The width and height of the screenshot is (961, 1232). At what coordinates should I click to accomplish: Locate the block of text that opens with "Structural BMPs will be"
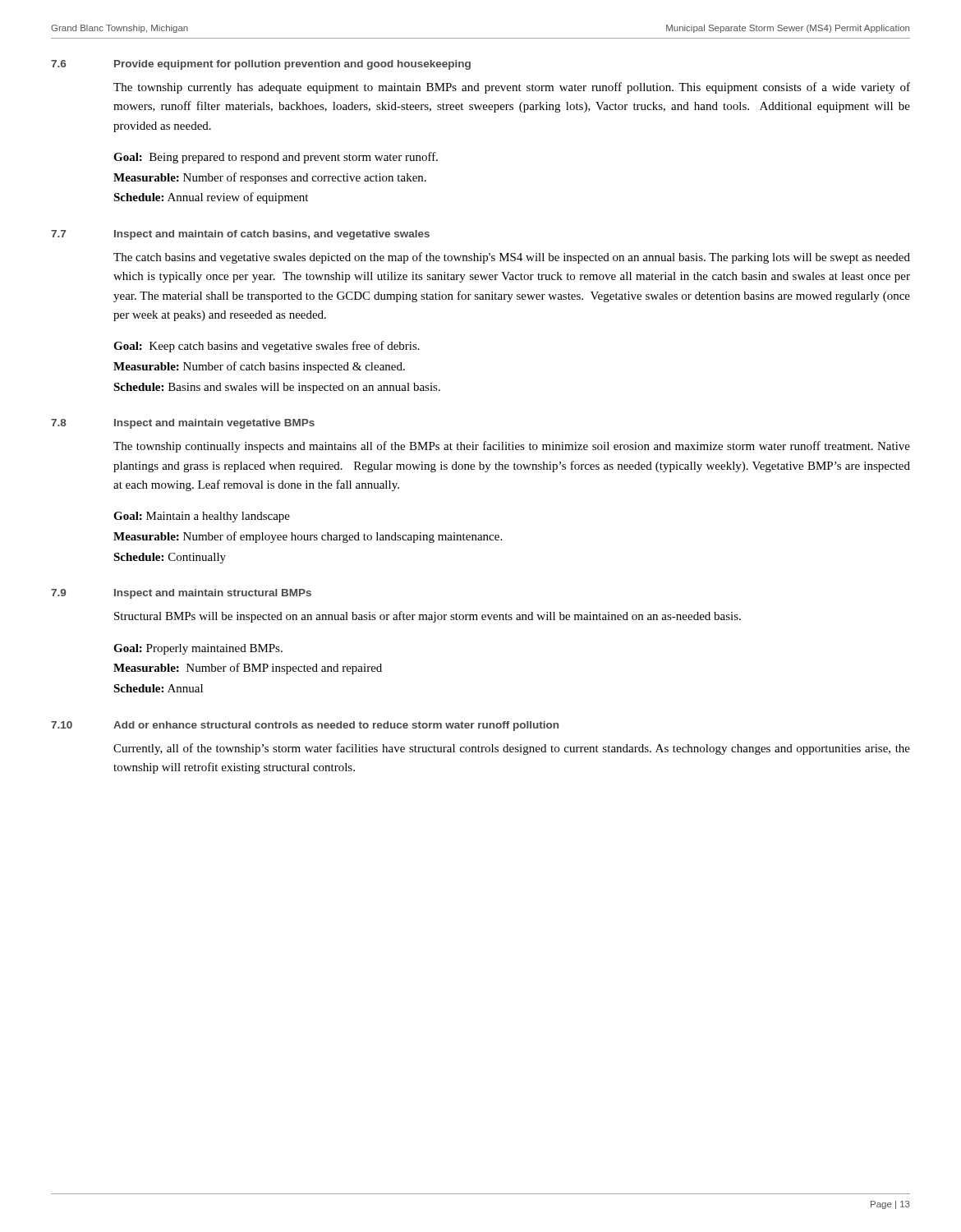click(x=427, y=616)
